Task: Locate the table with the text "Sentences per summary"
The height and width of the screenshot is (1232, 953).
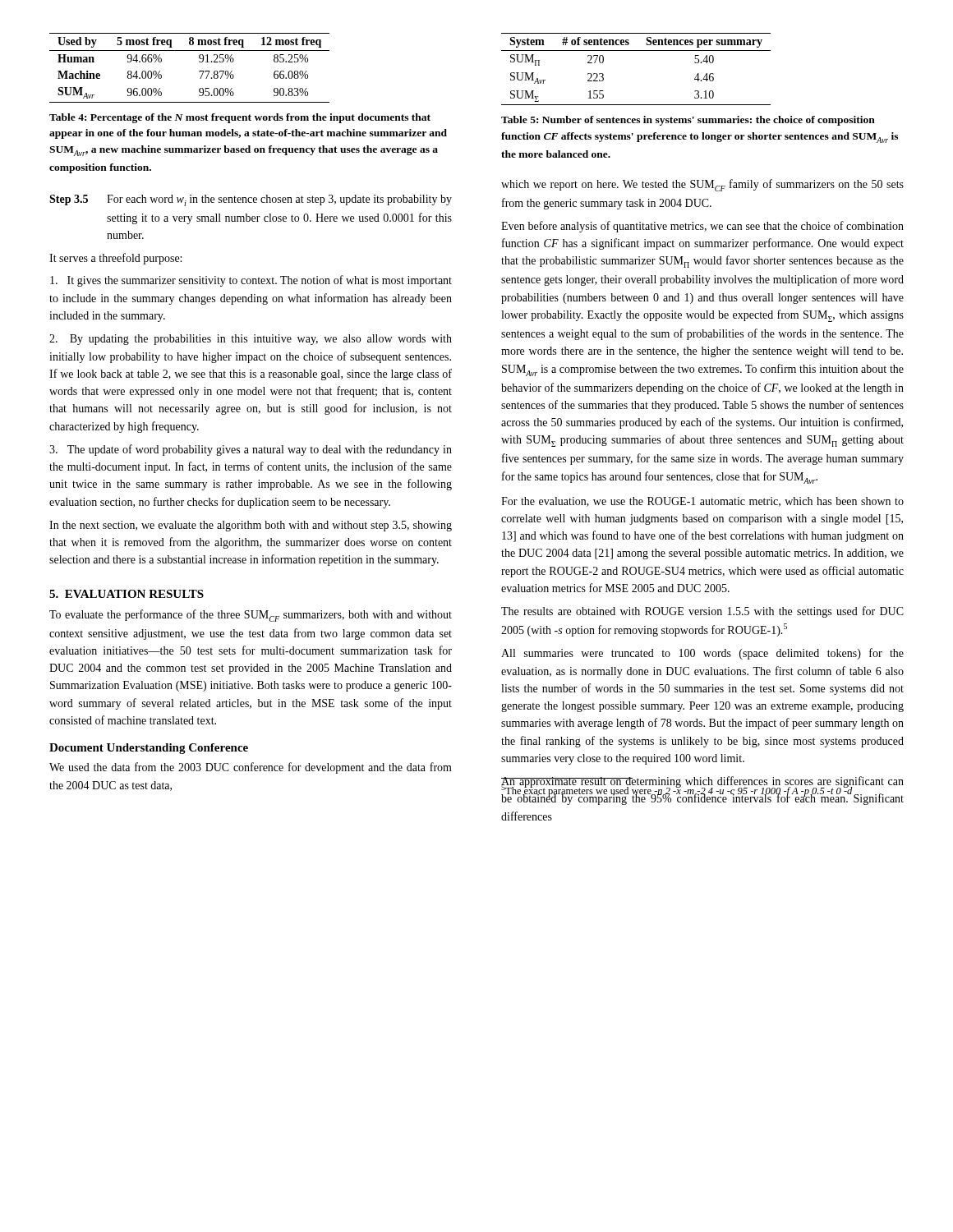Action: 702,69
